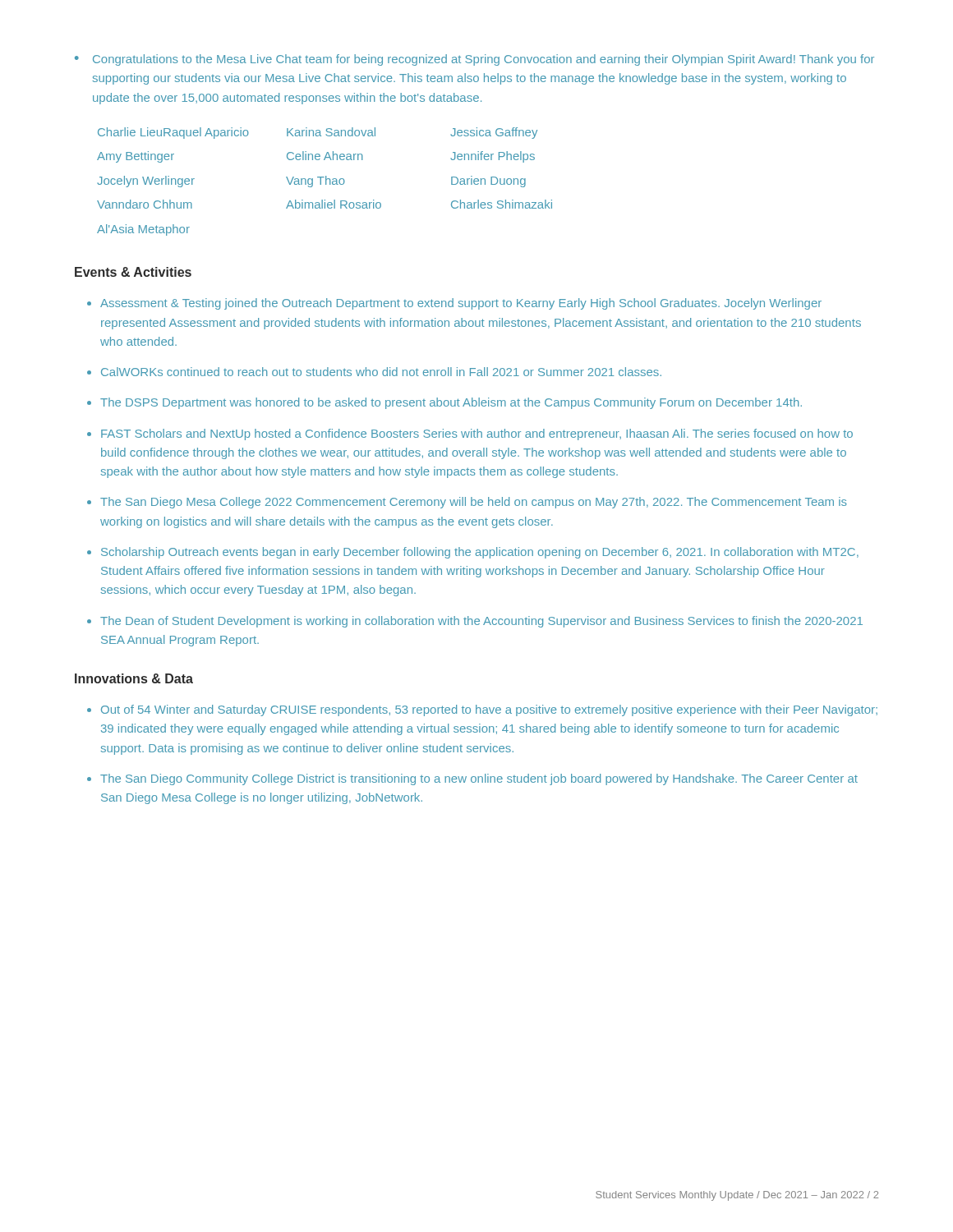Locate the region starting "Charlie LieuRaquel Aparicio"
Viewport: 953px width, 1232px height.
coord(356,180)
